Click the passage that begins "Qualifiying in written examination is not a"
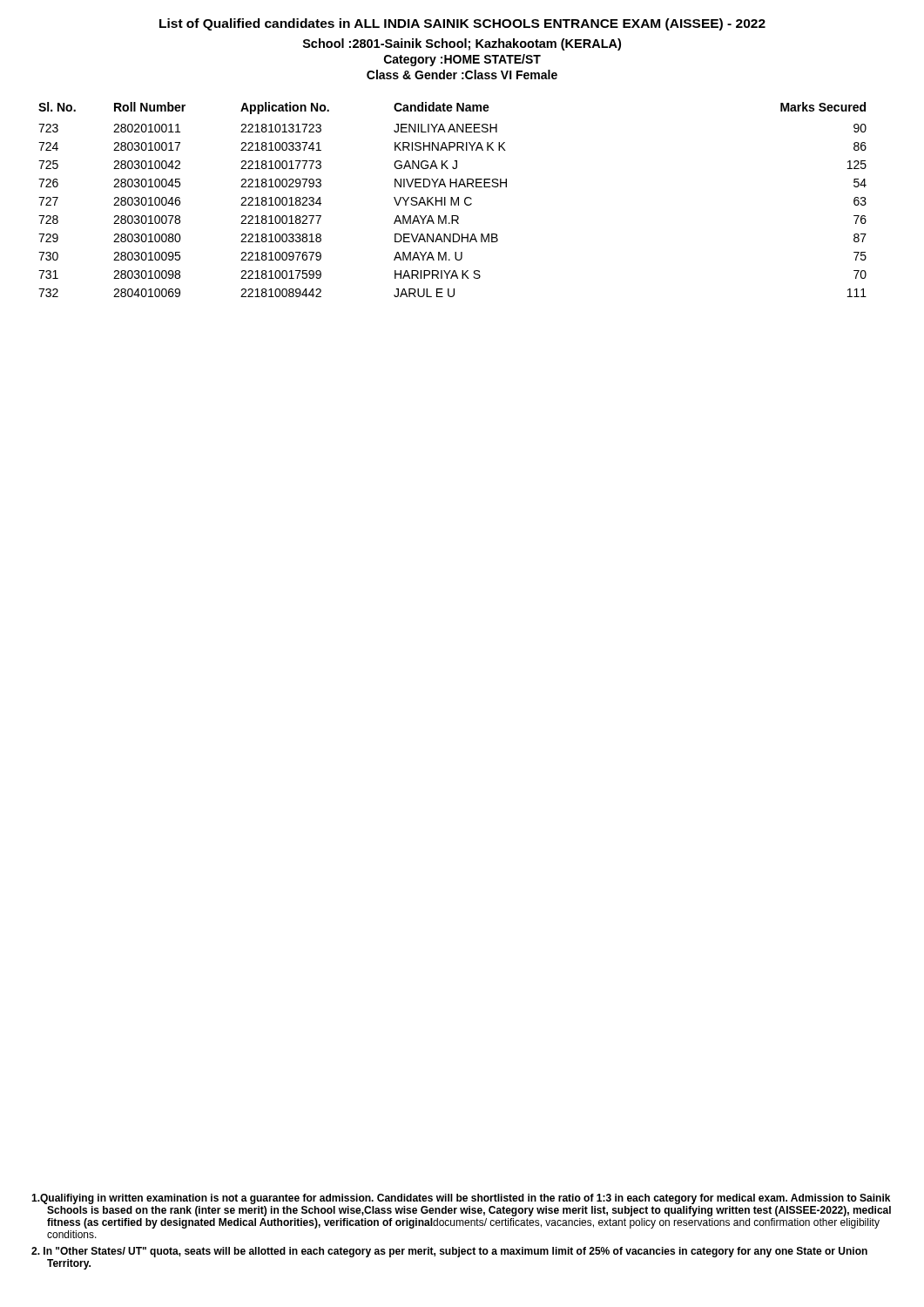 [x=462, y=1216]
